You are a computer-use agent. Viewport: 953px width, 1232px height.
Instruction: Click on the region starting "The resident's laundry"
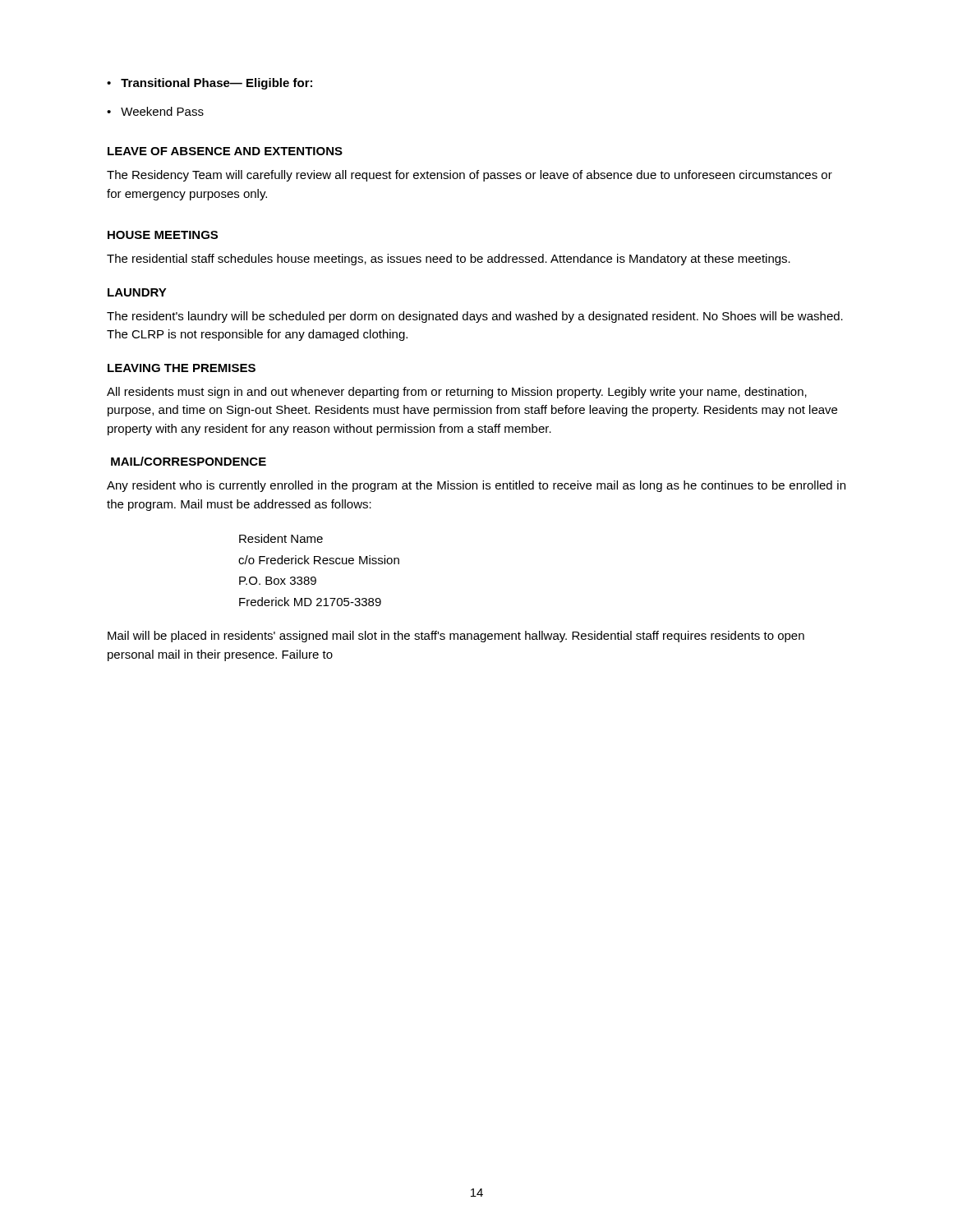[475, 325]
